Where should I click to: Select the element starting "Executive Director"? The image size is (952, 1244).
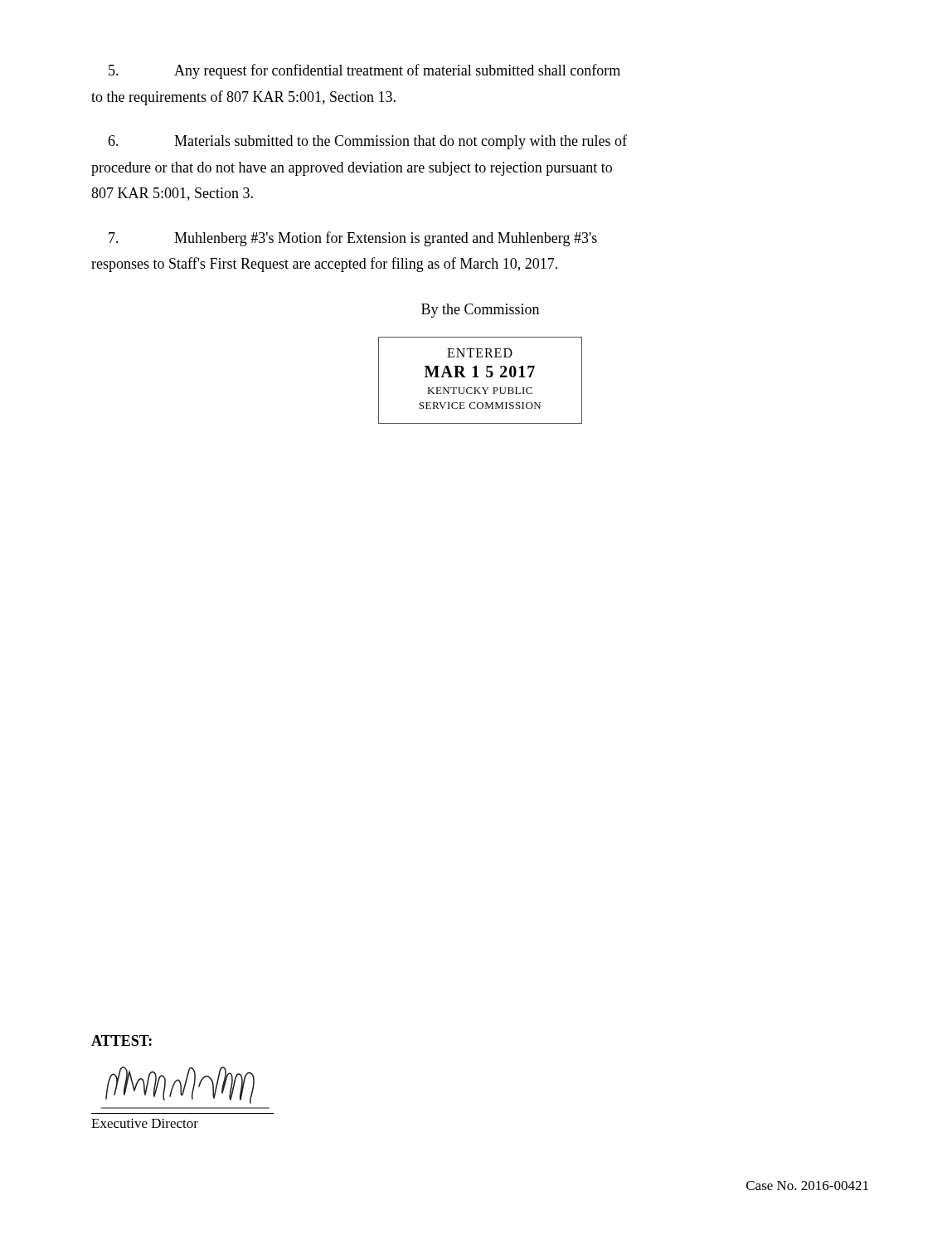145,1123
